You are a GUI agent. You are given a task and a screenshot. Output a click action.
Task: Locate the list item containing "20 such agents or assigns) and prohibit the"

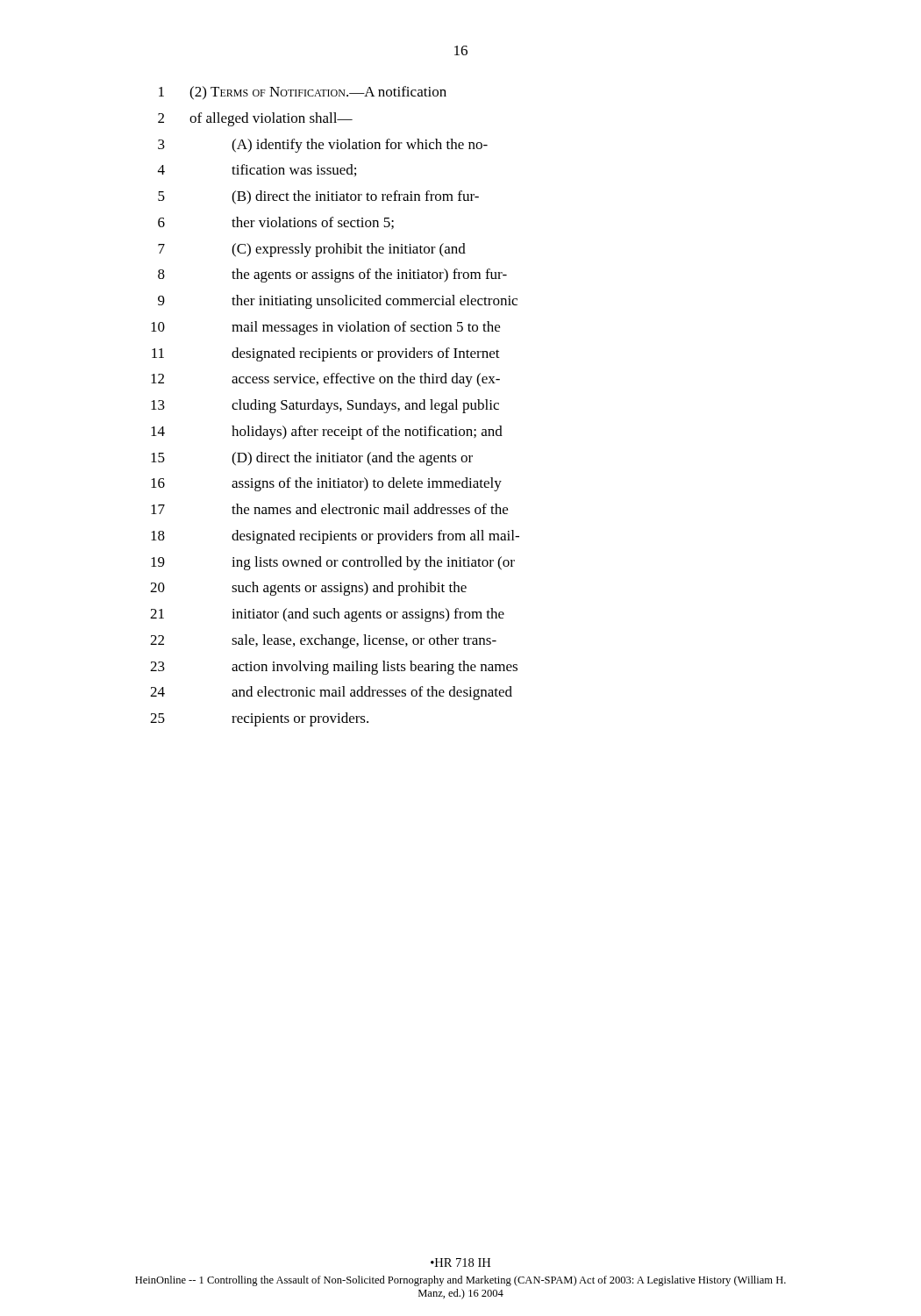[308, 589]
